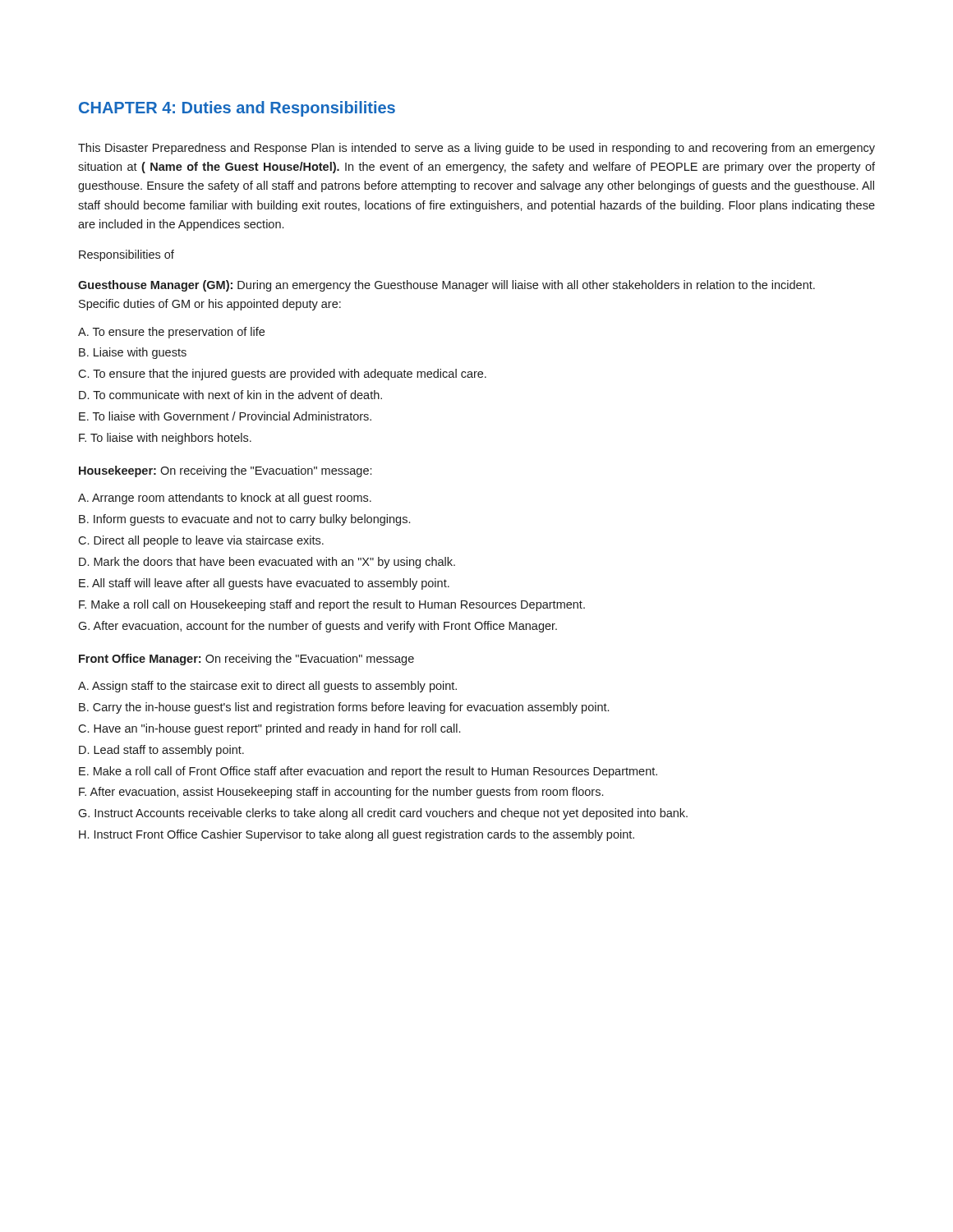The height and width of the screenshot is (1232, 953).
Task: Where is the passage that starts "E. To liaise with Government /"?
Action: (225, 417)
